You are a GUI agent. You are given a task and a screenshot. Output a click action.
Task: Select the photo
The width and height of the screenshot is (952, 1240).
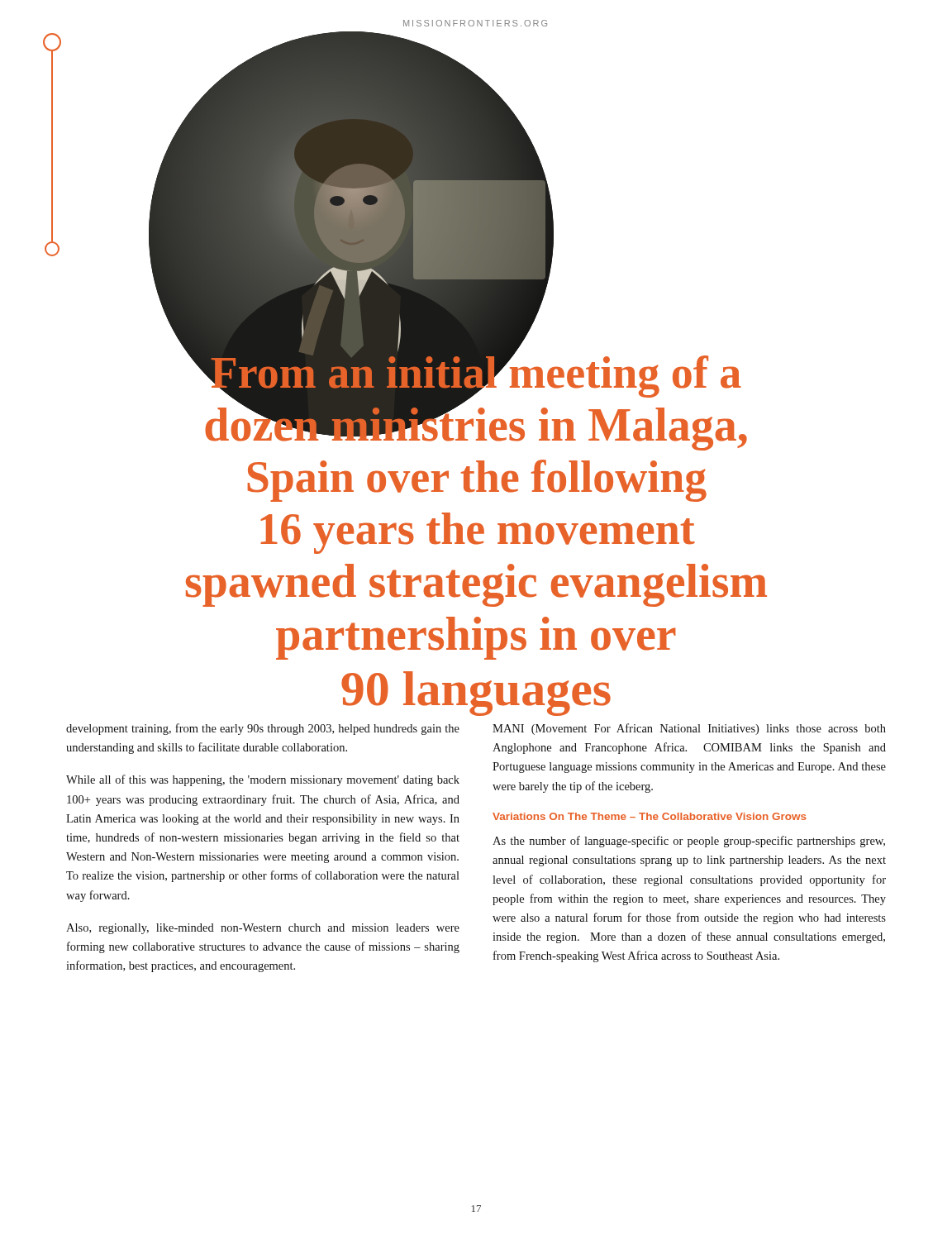pyautogui.click(x=351, y=234)
